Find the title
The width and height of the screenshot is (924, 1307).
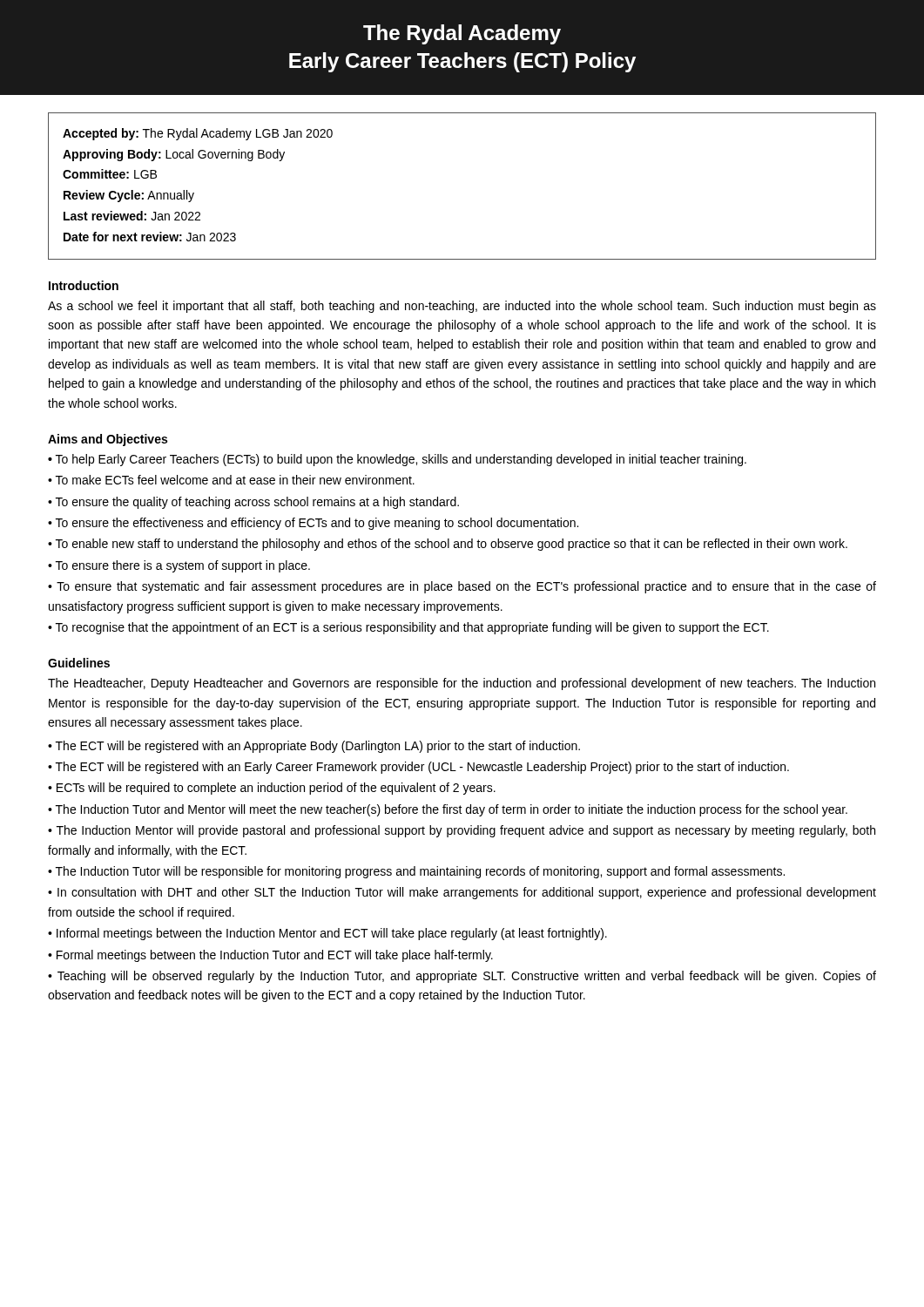click(x=462, y=47)
